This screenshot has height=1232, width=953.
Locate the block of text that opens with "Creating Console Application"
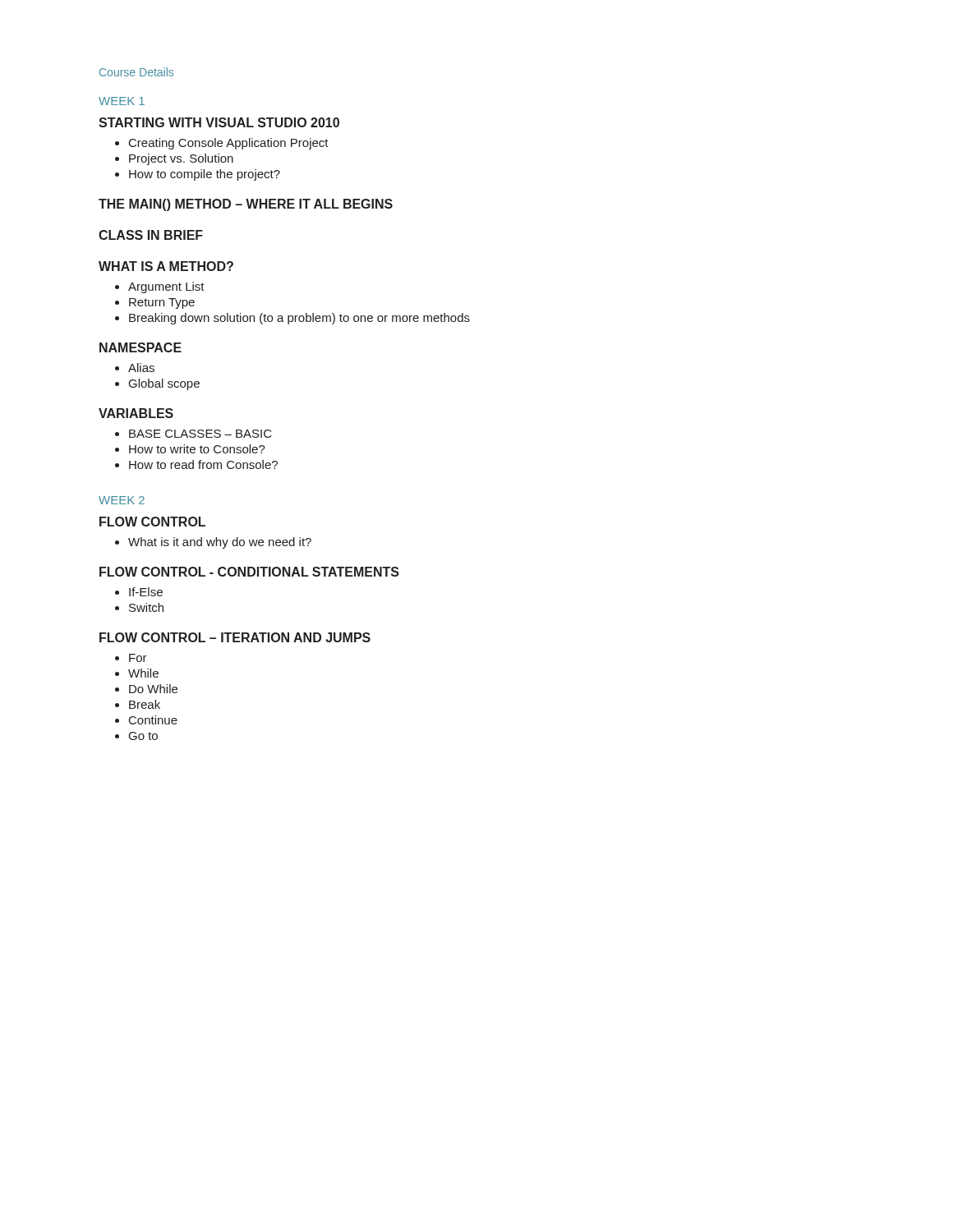click(x=222, y=144)
